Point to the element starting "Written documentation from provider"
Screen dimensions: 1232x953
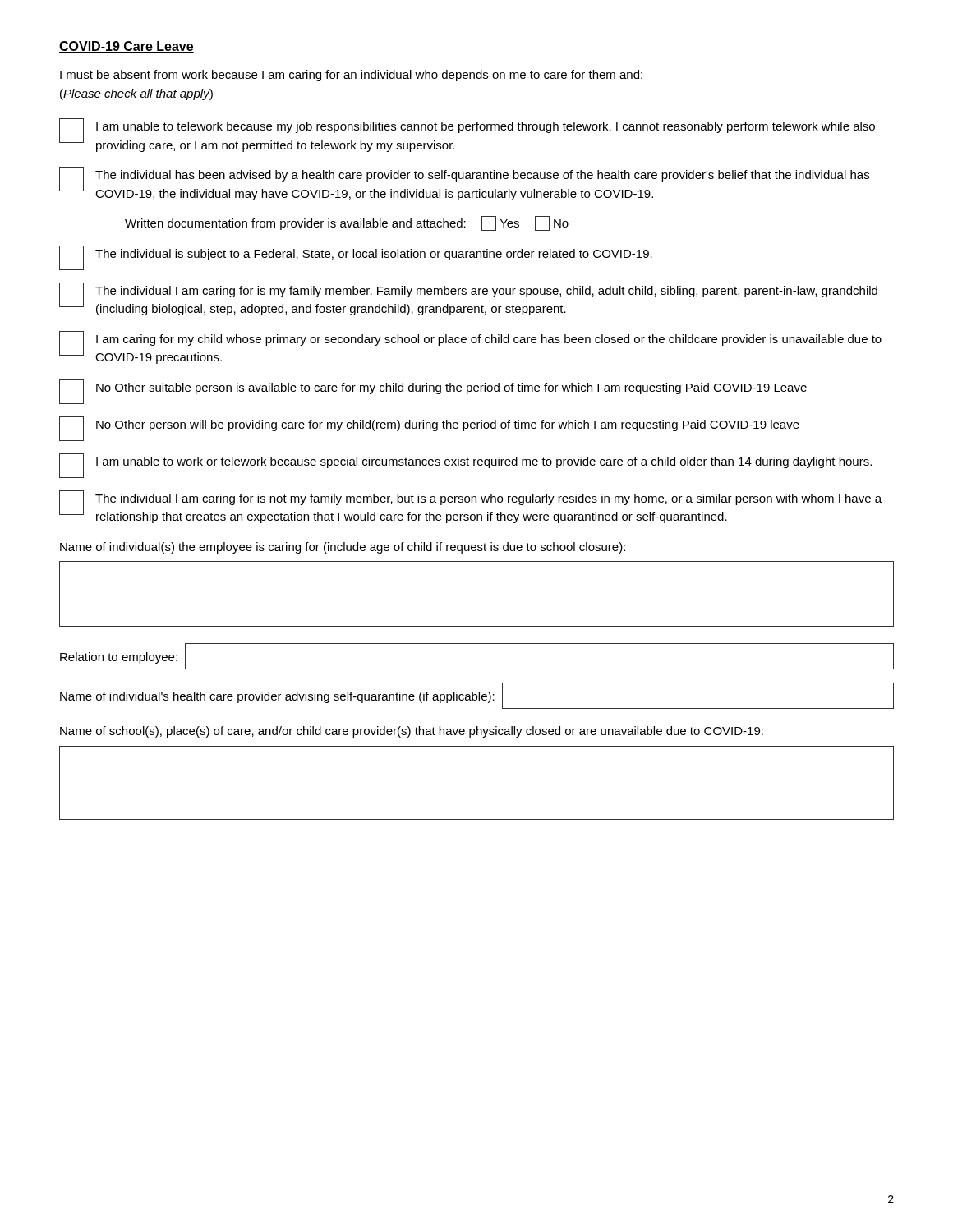pyautogui.click(x=347, y=224)
